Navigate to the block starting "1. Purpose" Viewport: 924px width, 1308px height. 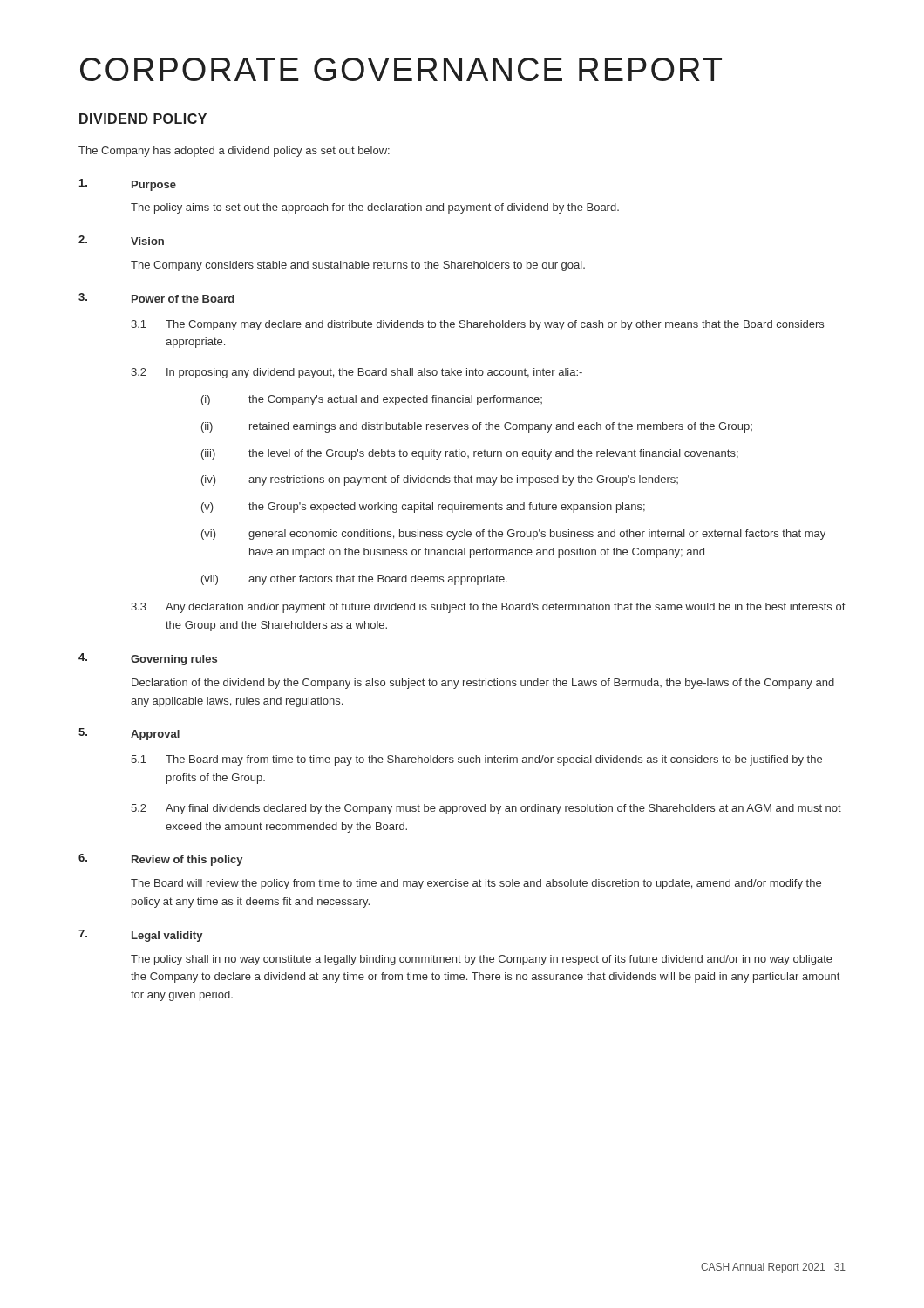tap(128, 185)
